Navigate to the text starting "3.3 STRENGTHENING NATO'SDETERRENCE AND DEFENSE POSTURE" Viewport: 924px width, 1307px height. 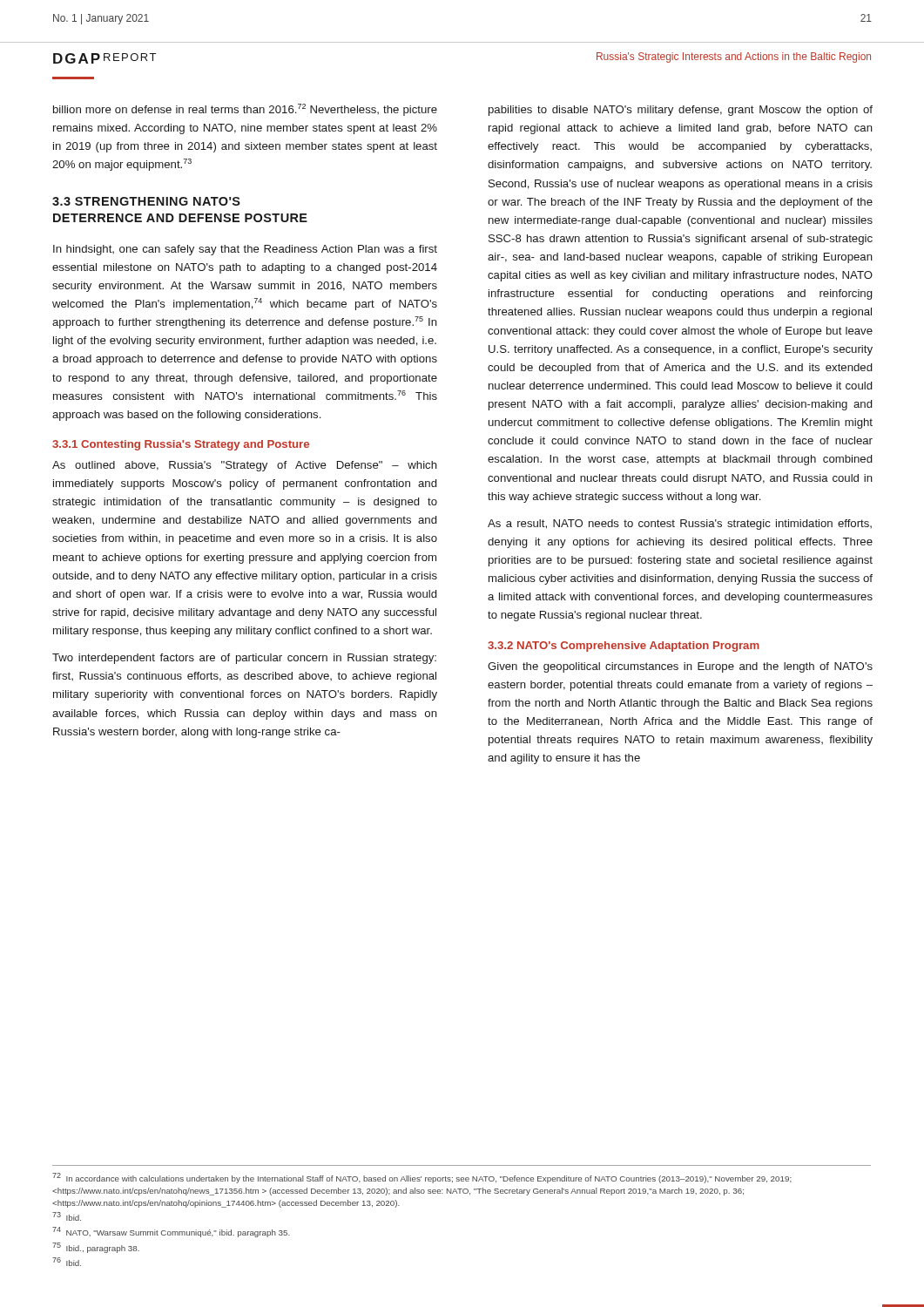[x=180, y=209]
